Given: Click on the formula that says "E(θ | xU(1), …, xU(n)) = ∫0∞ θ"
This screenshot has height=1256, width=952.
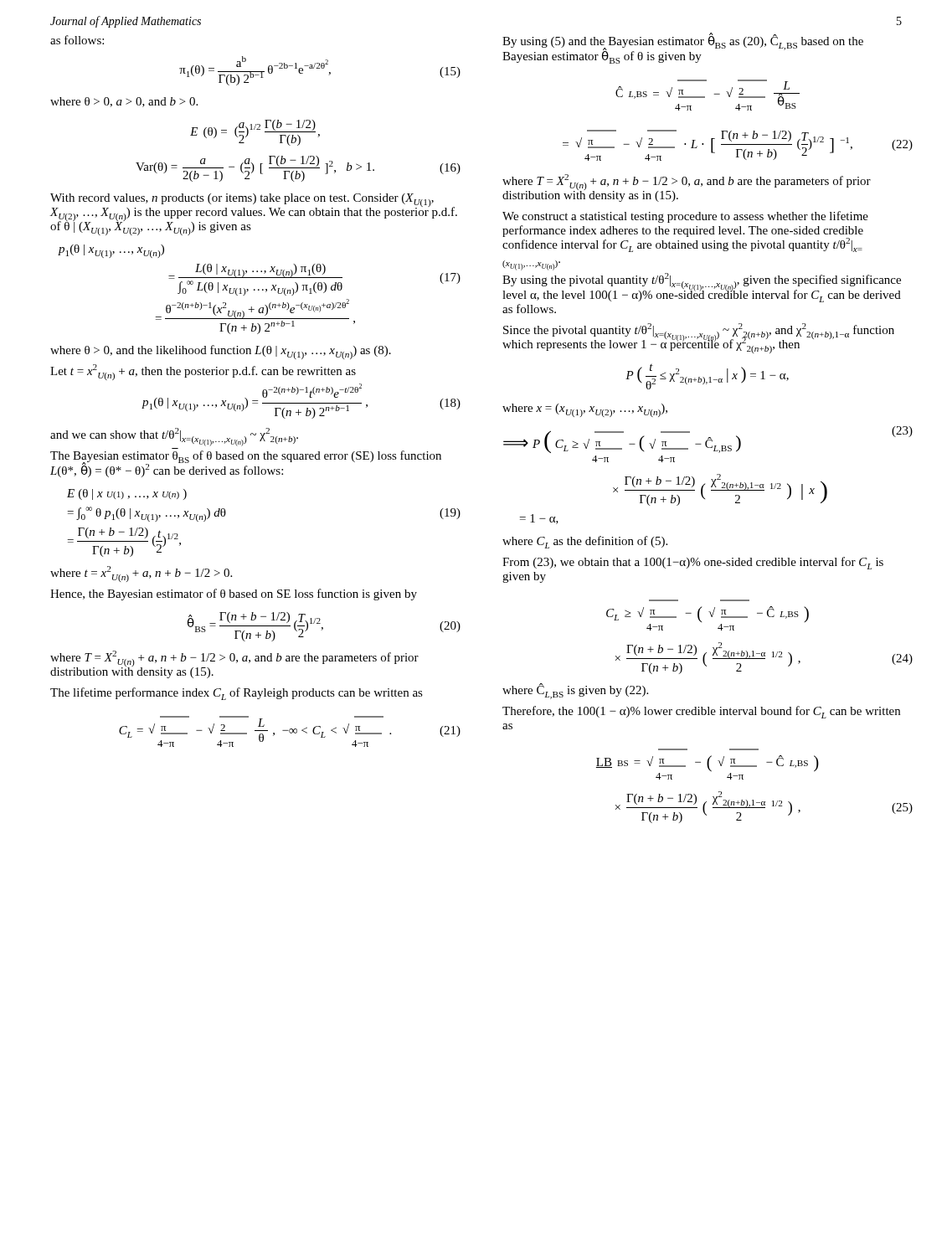Looking at the screenshot, I should coord(127,494).
